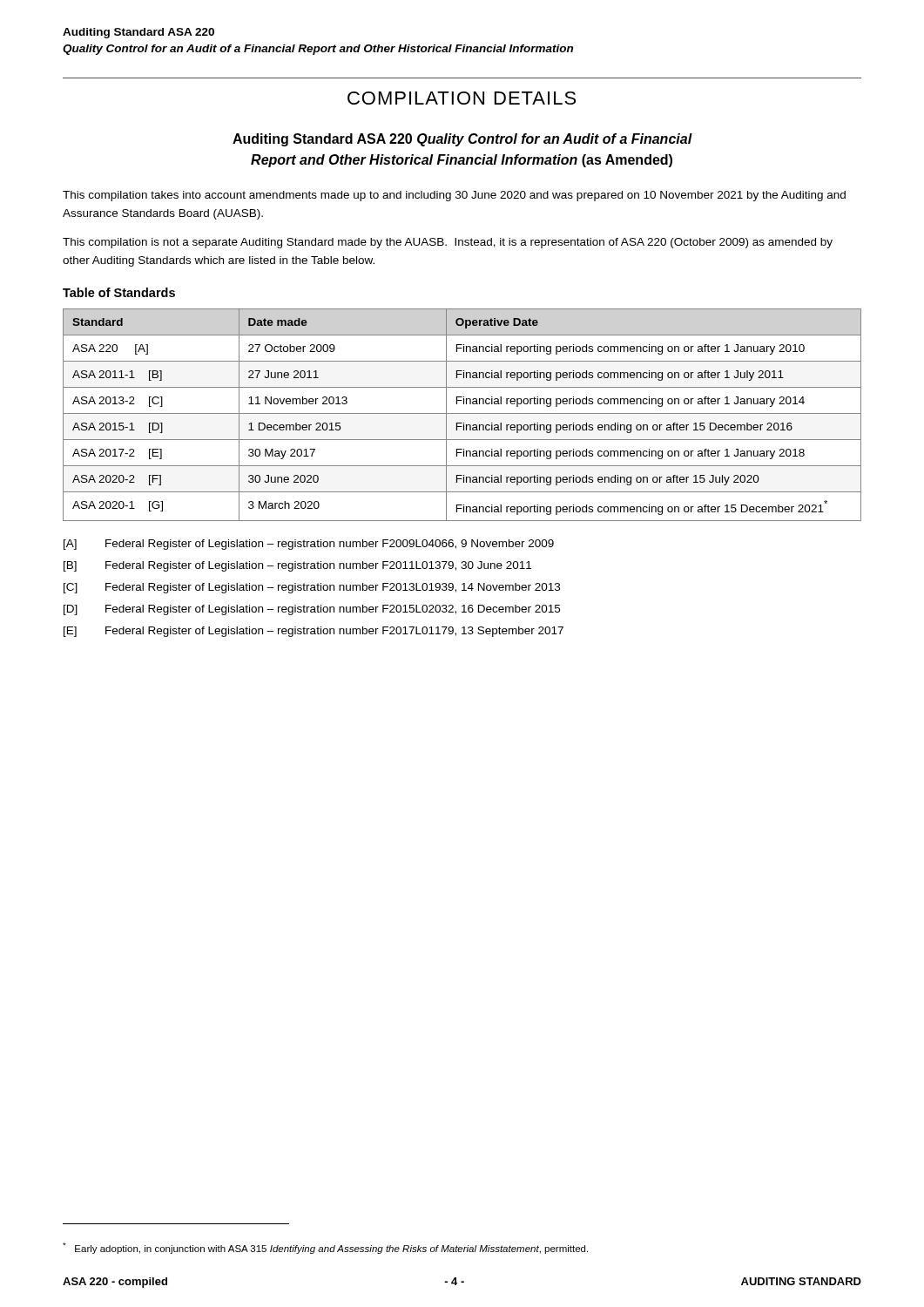Point to "COMPILATION DETAILS"
The height and width of the screenshot is (1307, 924).
462,98
